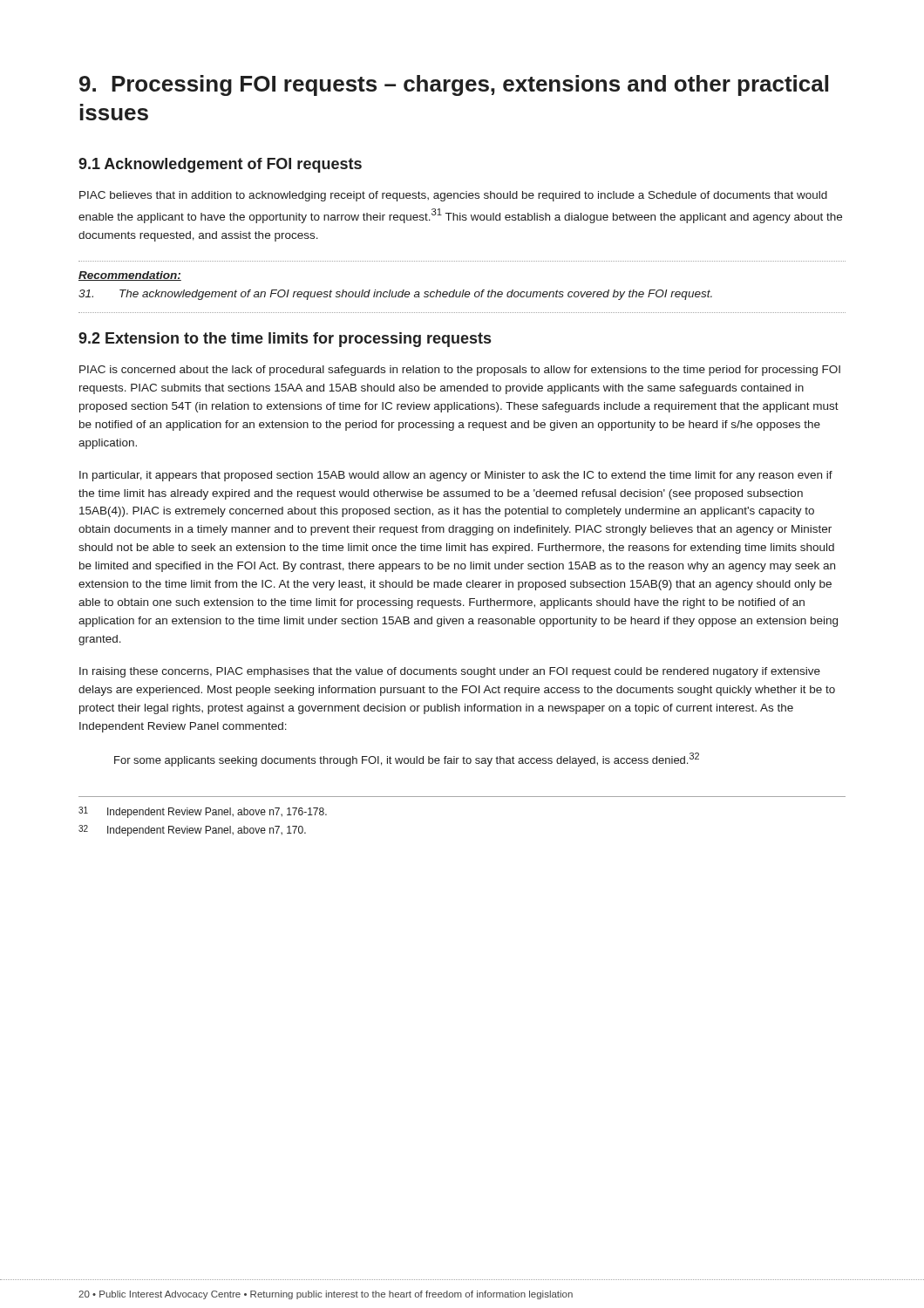Image resolution: width=924 pixels, height=1308 pixels.
Task: Point to the text starting "In particular, it appears that proposed"
Action: (x=462, y=557)
